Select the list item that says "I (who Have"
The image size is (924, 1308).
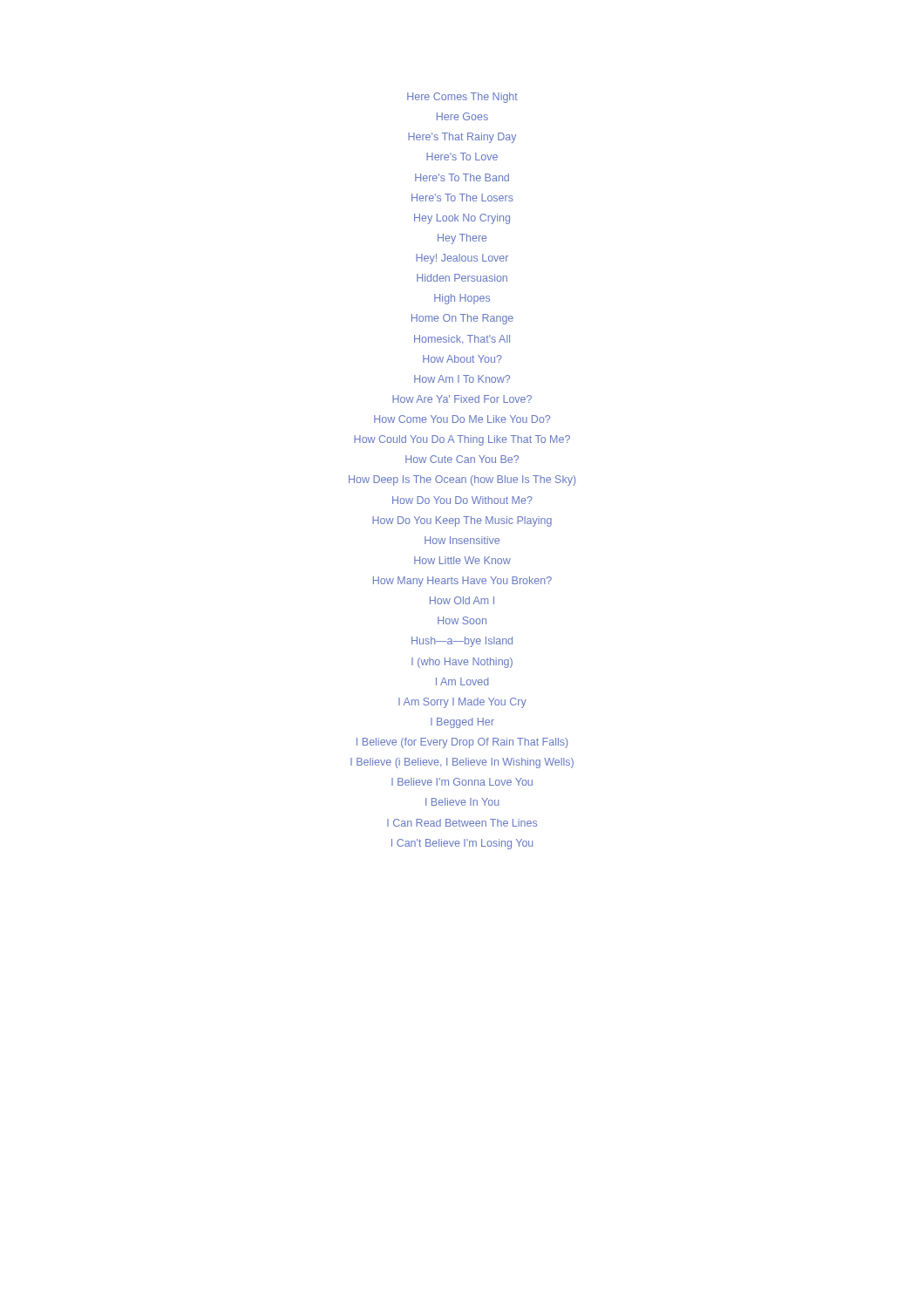pos(462,661)
